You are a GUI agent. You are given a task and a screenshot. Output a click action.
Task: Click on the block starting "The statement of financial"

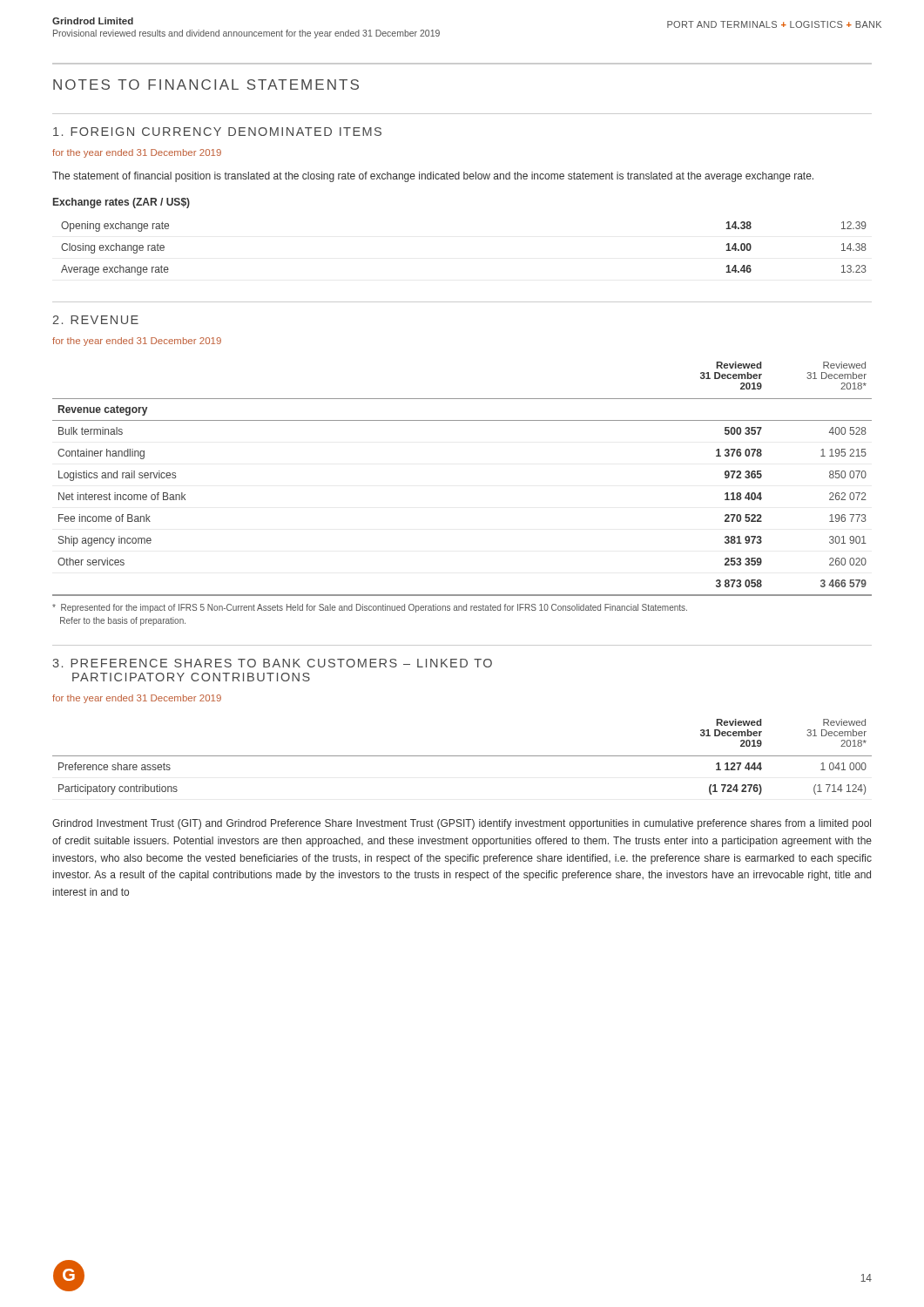pyautogui.click(x=433, y=176)
